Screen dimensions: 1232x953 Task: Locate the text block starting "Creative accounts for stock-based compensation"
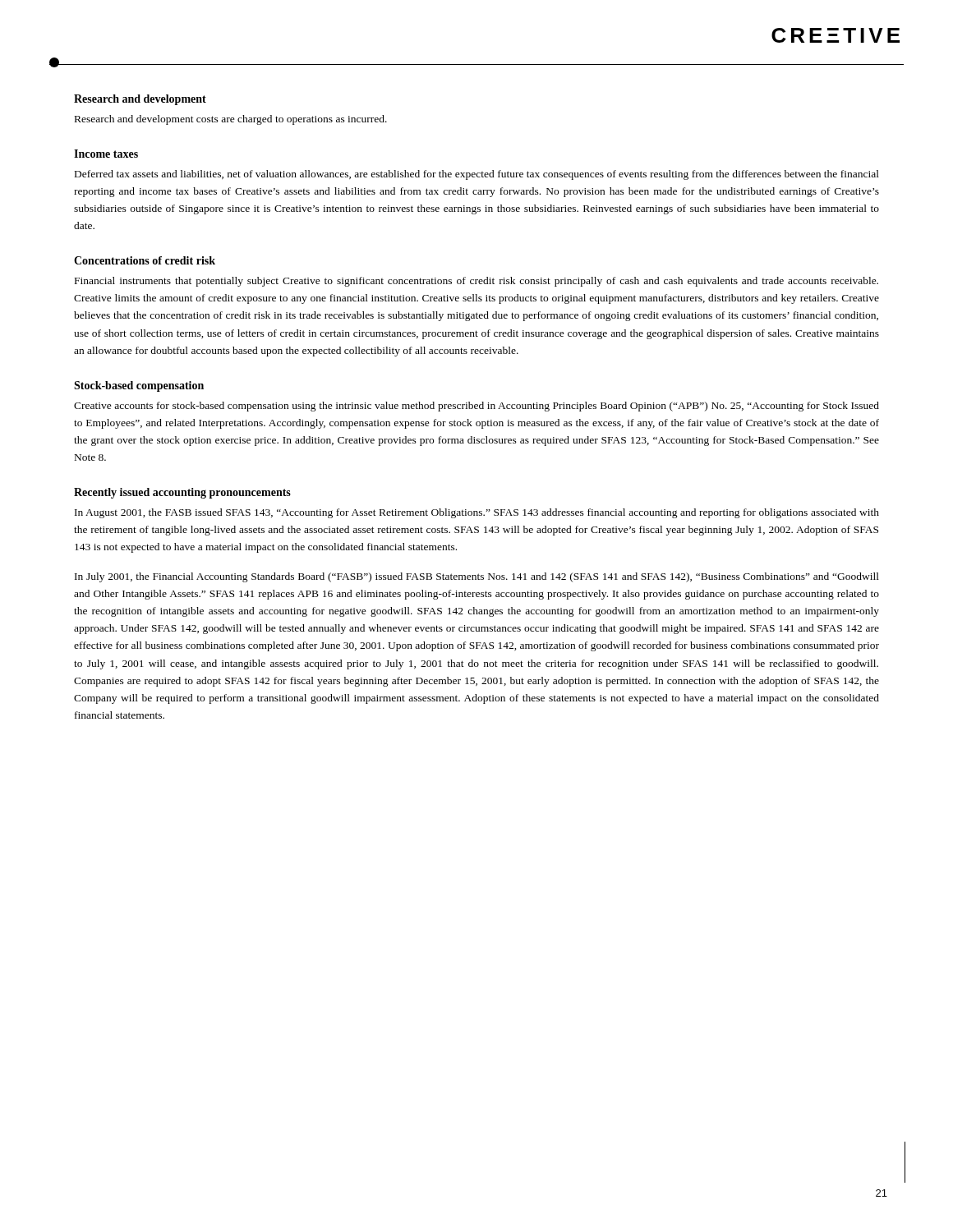click(x=476, y=431)
